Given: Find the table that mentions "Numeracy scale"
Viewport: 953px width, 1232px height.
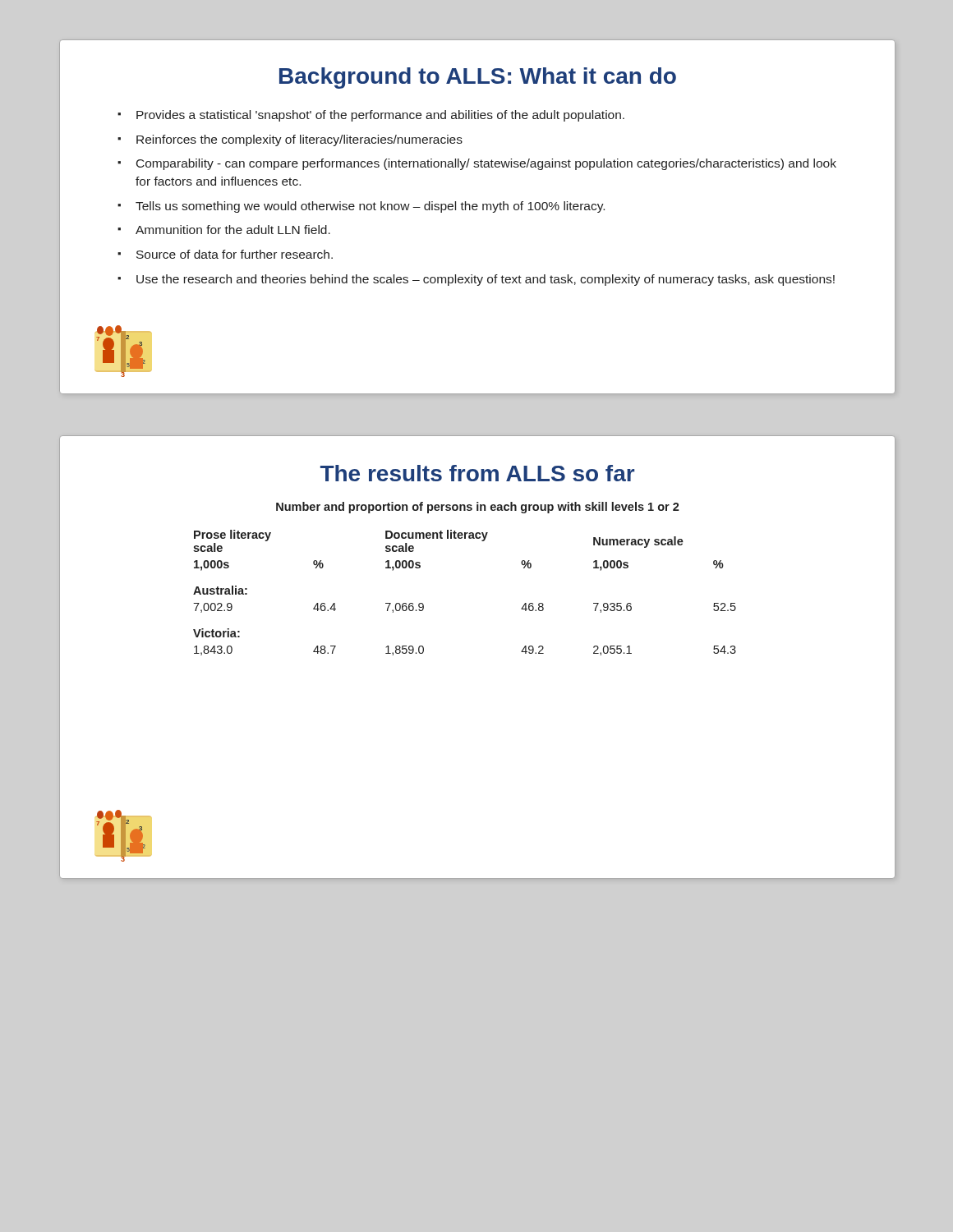Looking at the screenshot, I should 477,592.
